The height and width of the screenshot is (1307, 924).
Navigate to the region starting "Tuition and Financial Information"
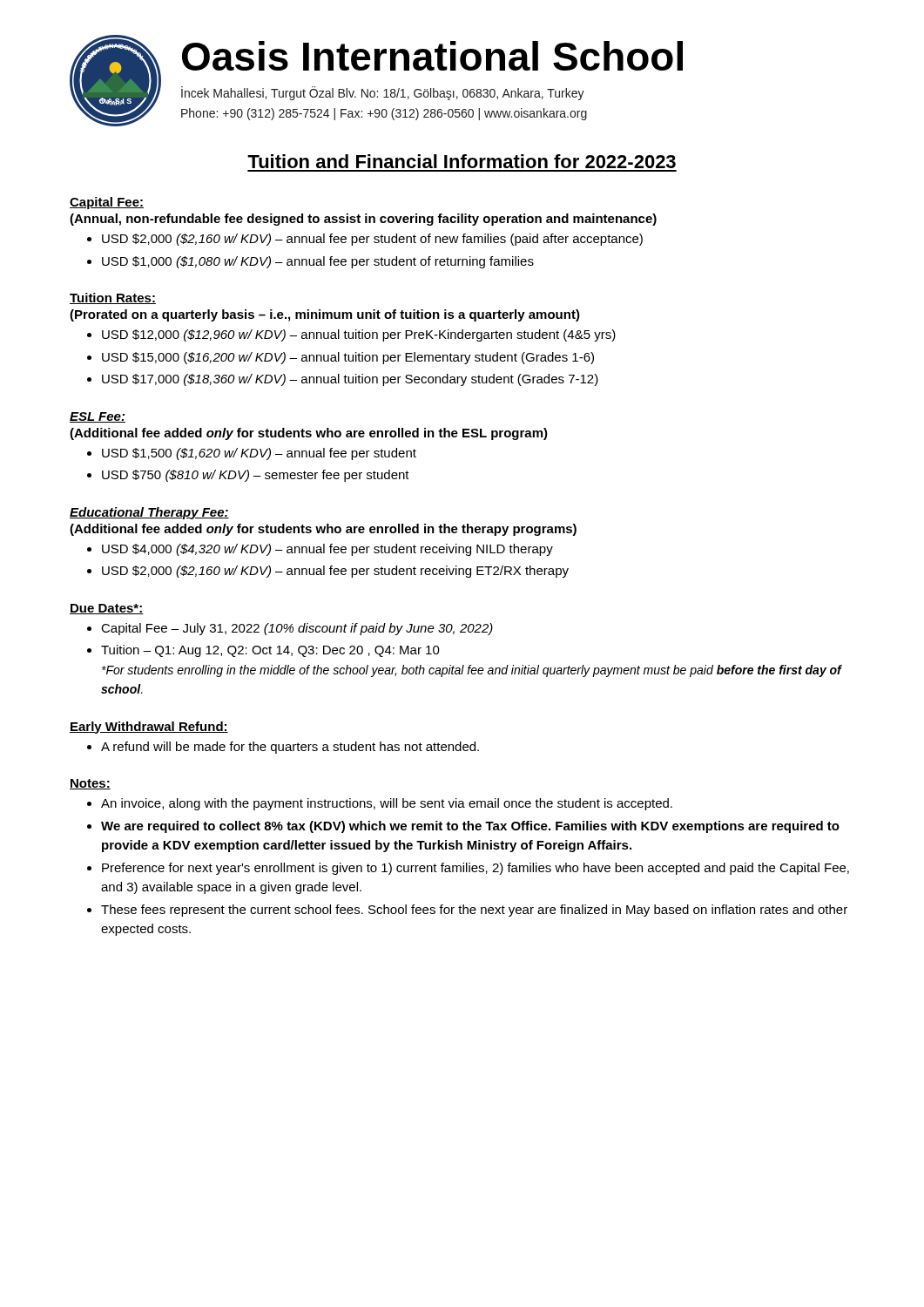pyautogui.click(x=462, y=162)
